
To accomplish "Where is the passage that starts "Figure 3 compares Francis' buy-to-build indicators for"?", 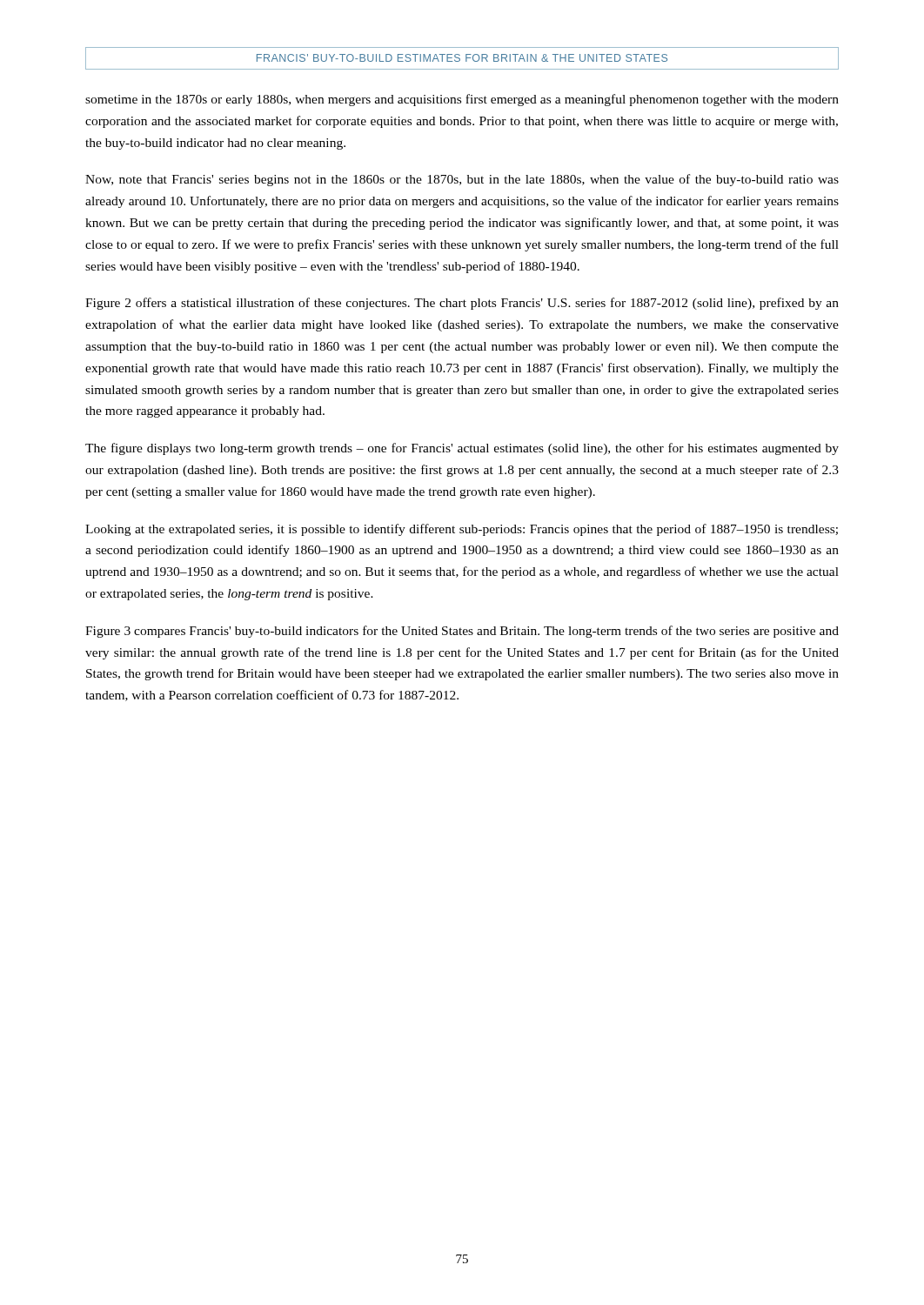I will (x=462, y=662).
